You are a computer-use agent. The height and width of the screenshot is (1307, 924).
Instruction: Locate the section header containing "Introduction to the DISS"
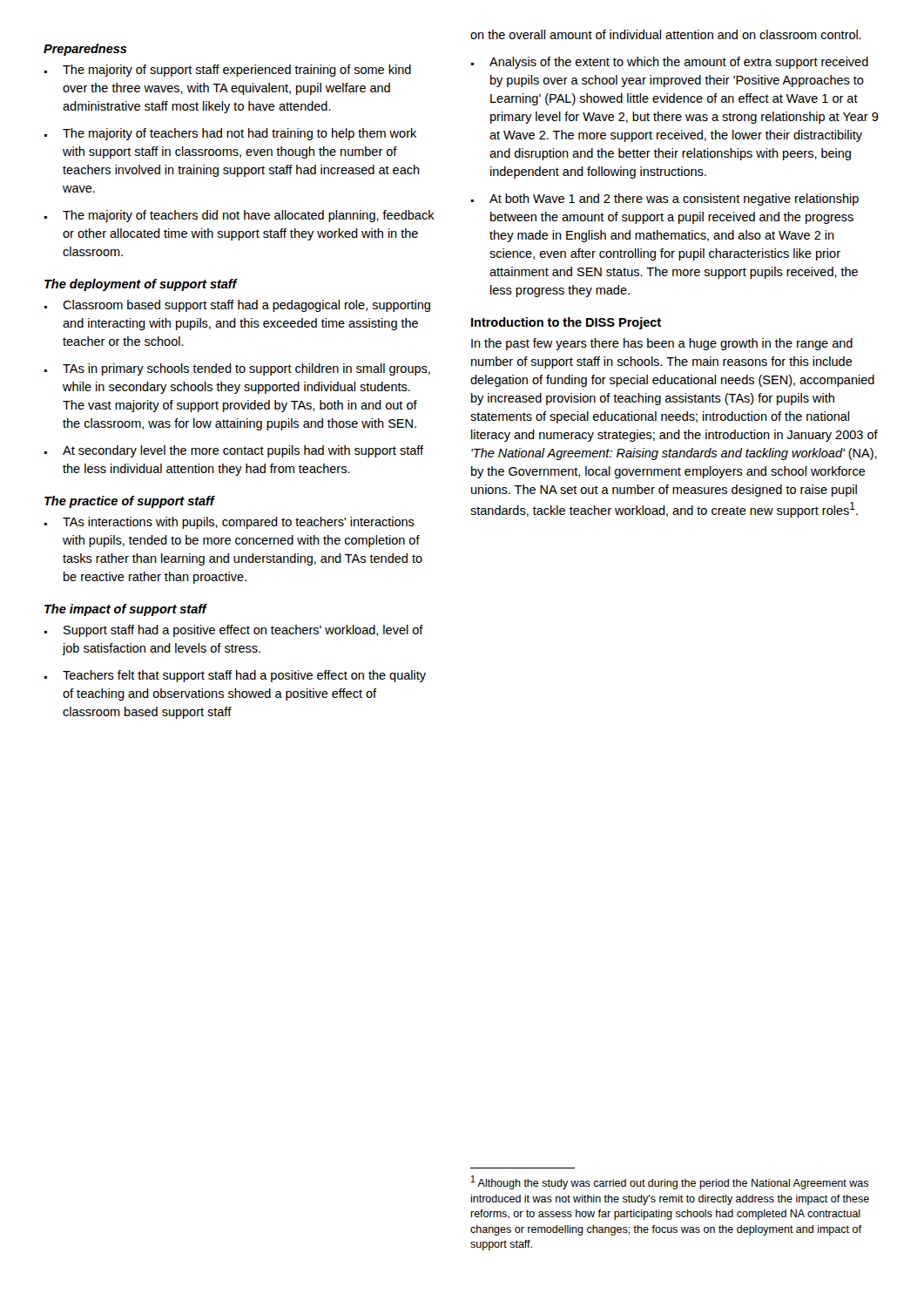(566, 323)
